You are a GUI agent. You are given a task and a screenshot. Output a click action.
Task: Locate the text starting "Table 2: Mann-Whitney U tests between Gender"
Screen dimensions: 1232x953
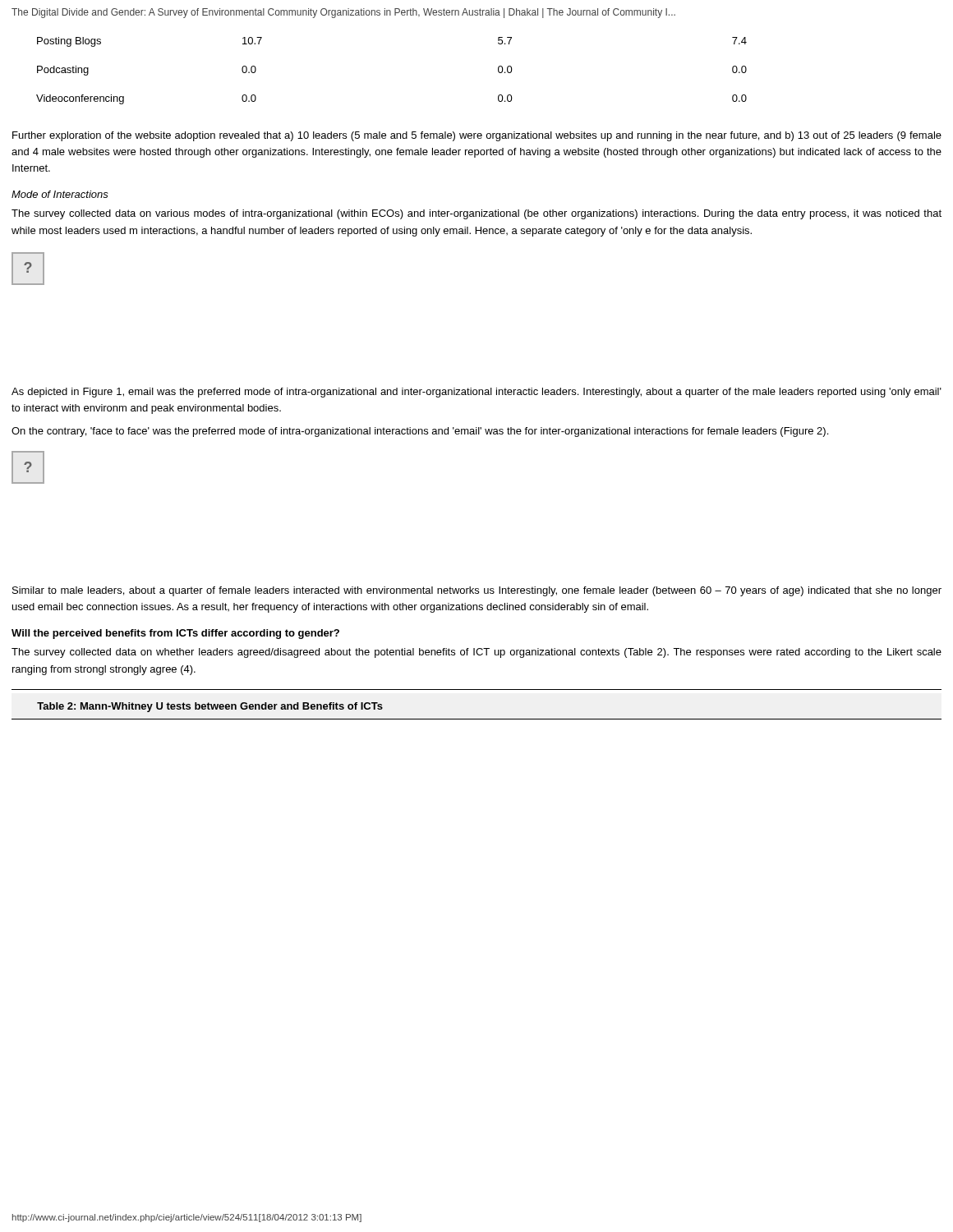(207, 706)
